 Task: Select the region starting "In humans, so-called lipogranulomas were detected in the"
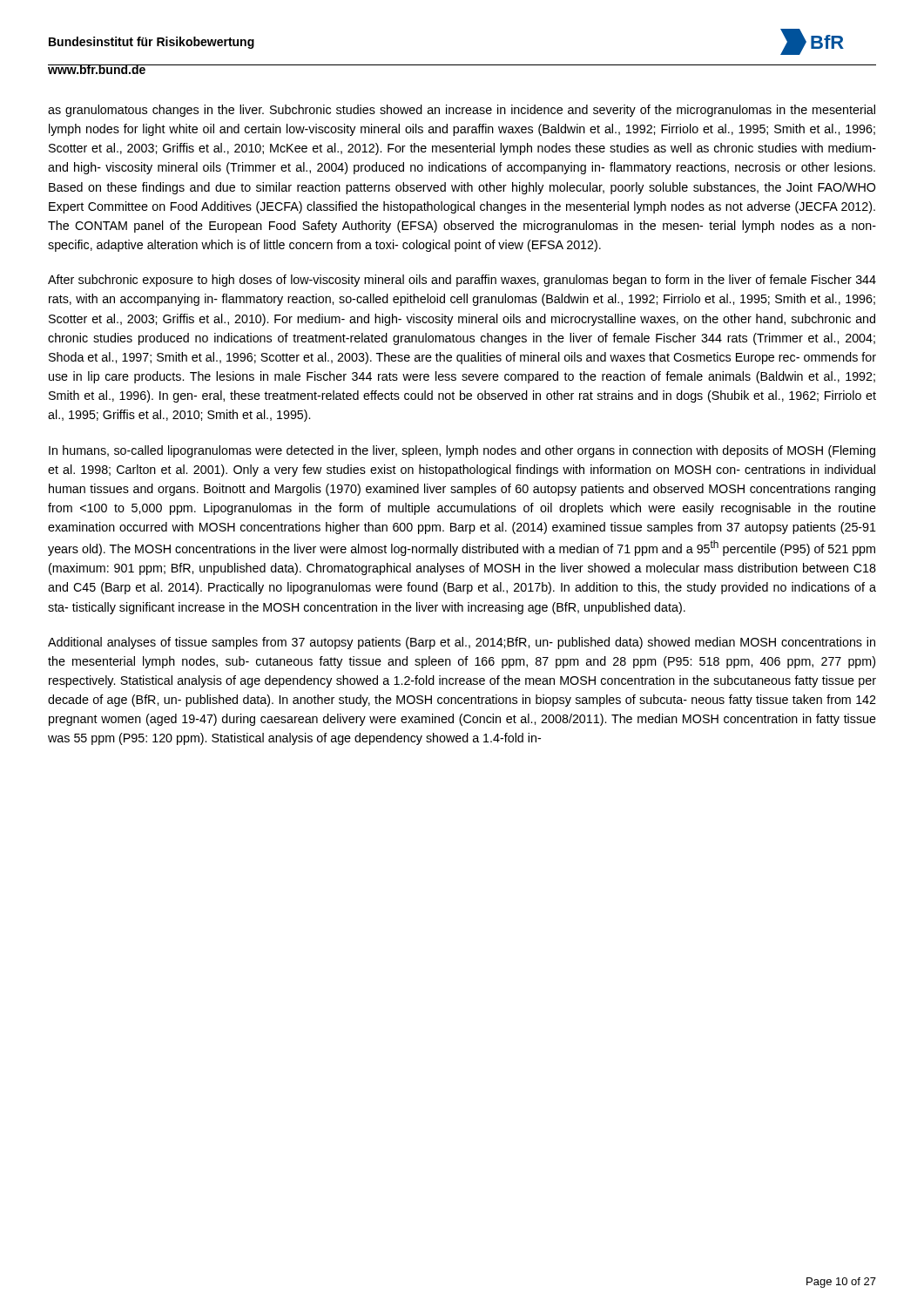462,528
